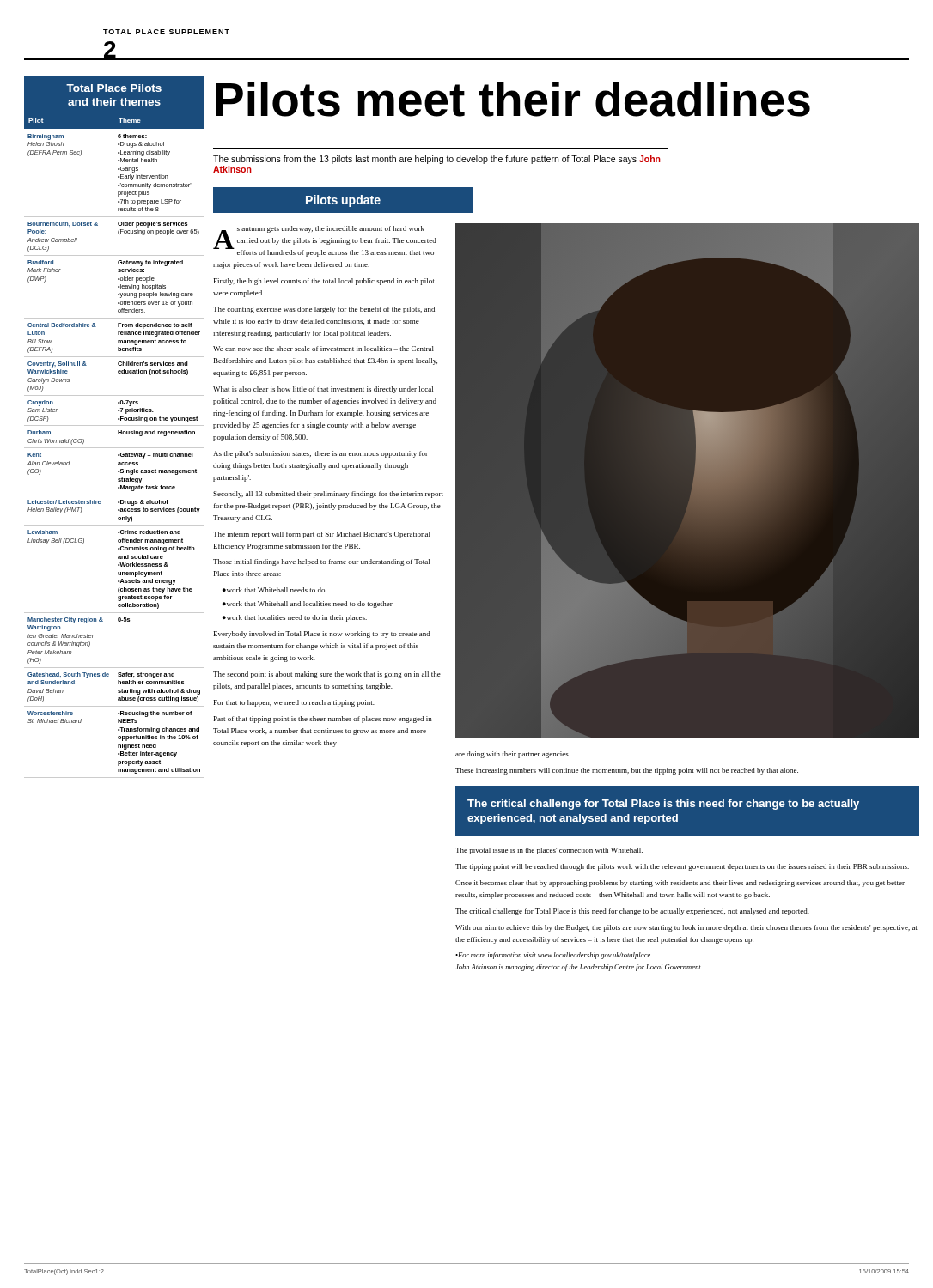
Task: Find the photo
Action: (x=687, y=481)
